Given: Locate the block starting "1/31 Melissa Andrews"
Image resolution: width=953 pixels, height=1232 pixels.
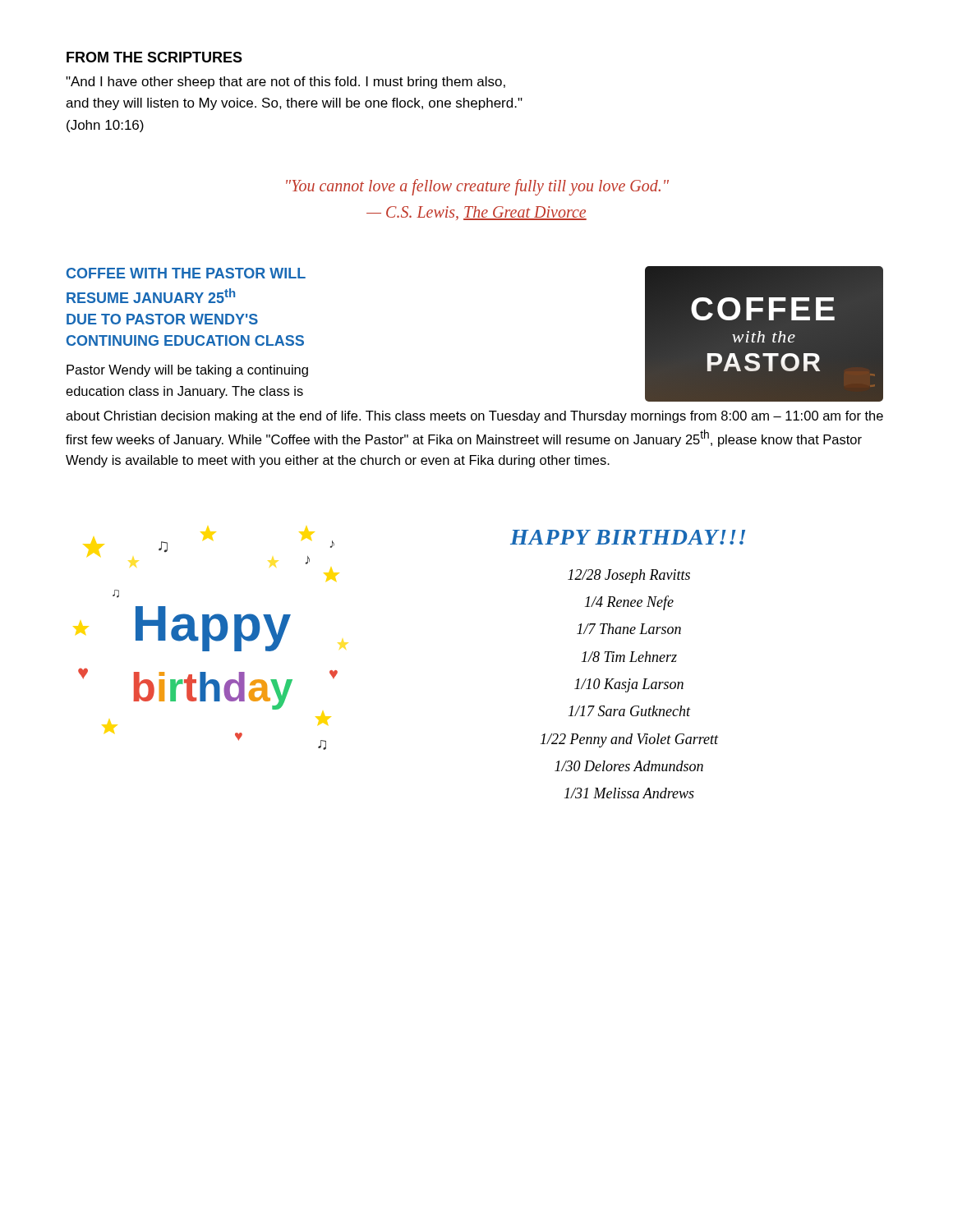Looking at the screenshot, I should 629,793.
